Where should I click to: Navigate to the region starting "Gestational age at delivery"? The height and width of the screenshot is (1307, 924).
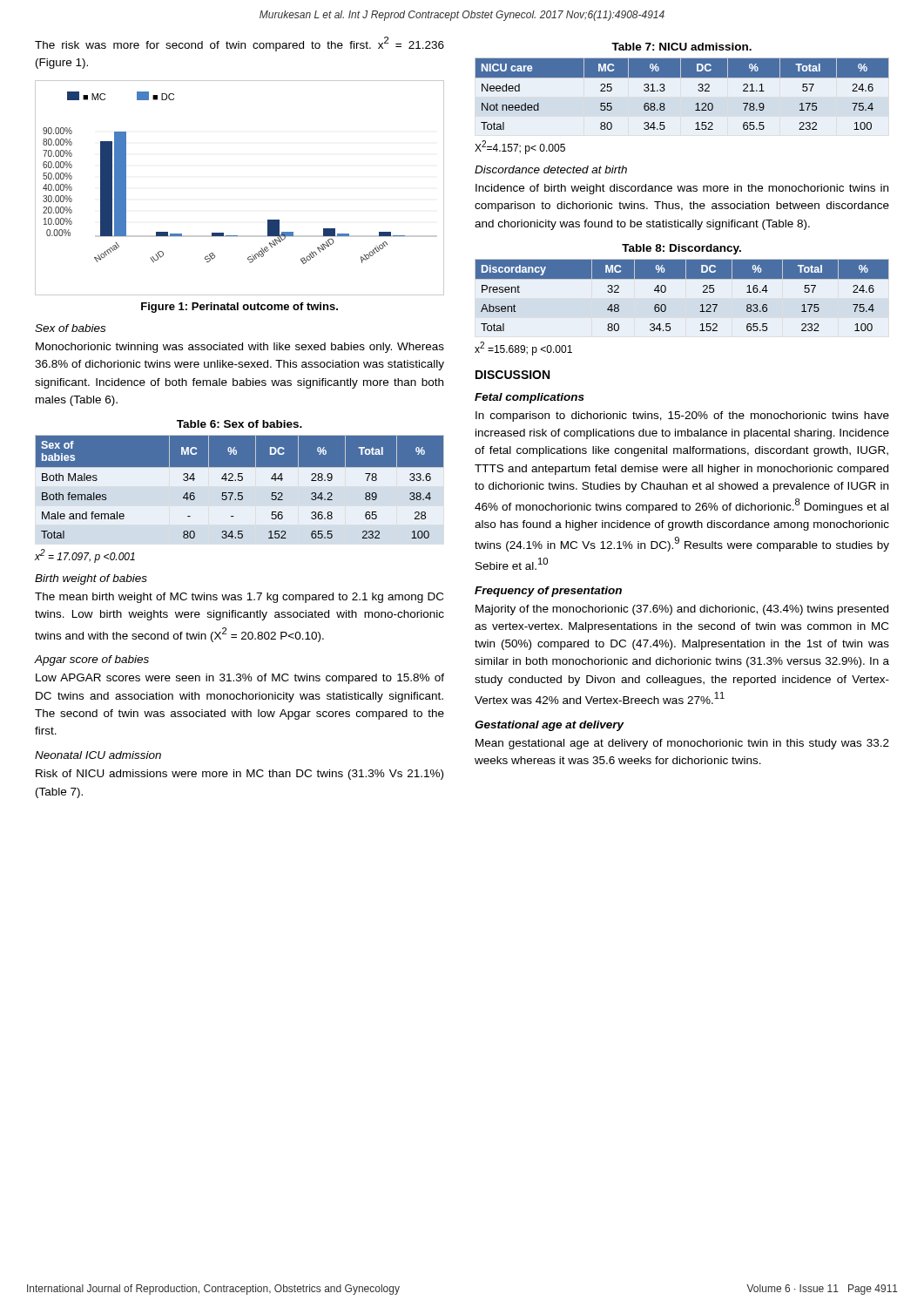click(x=549, y=724)
